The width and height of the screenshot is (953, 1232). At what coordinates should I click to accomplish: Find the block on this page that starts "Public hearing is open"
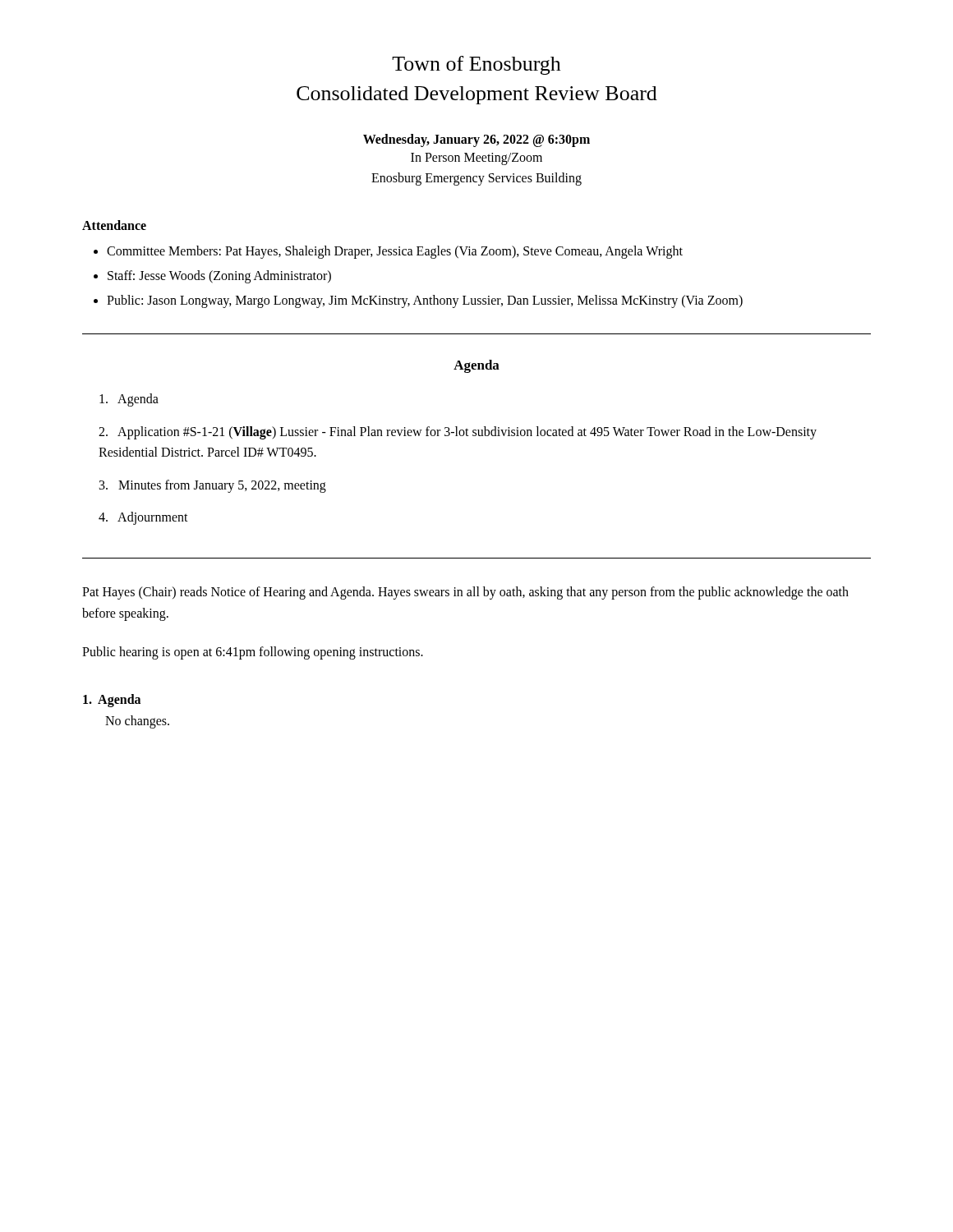pyautogui.click(x=253, y=652)
